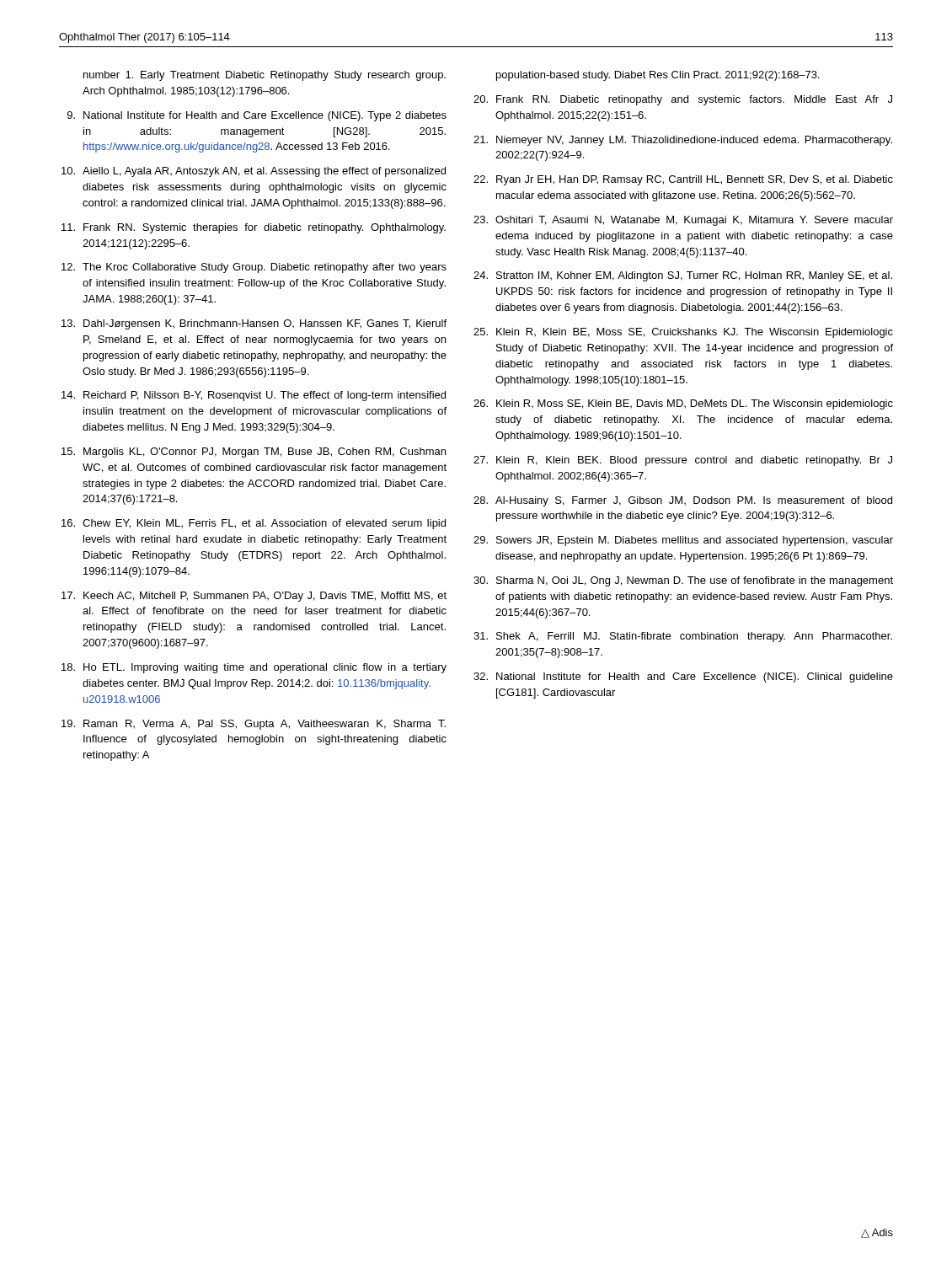Select the passage starting "17. Keech AC, Mitchell P, Summanen PA,"
Screen dimensions: 1264x952
point(253,620)
